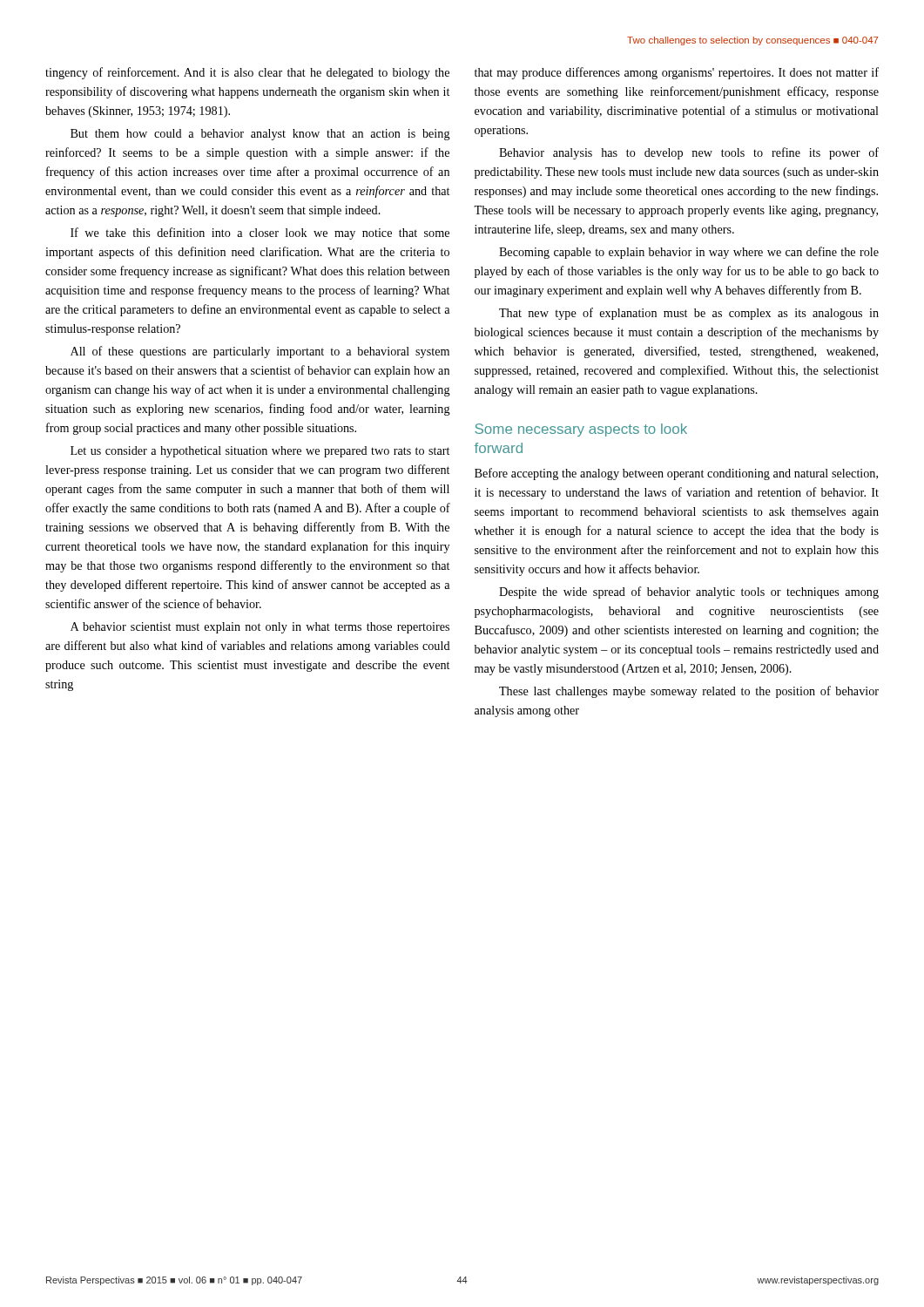Image resolution: width=924 pixels, height=1307 pixels.
Task: Find the passage starting "Before accepting the analogy between operant"
Action: [676, 592]
